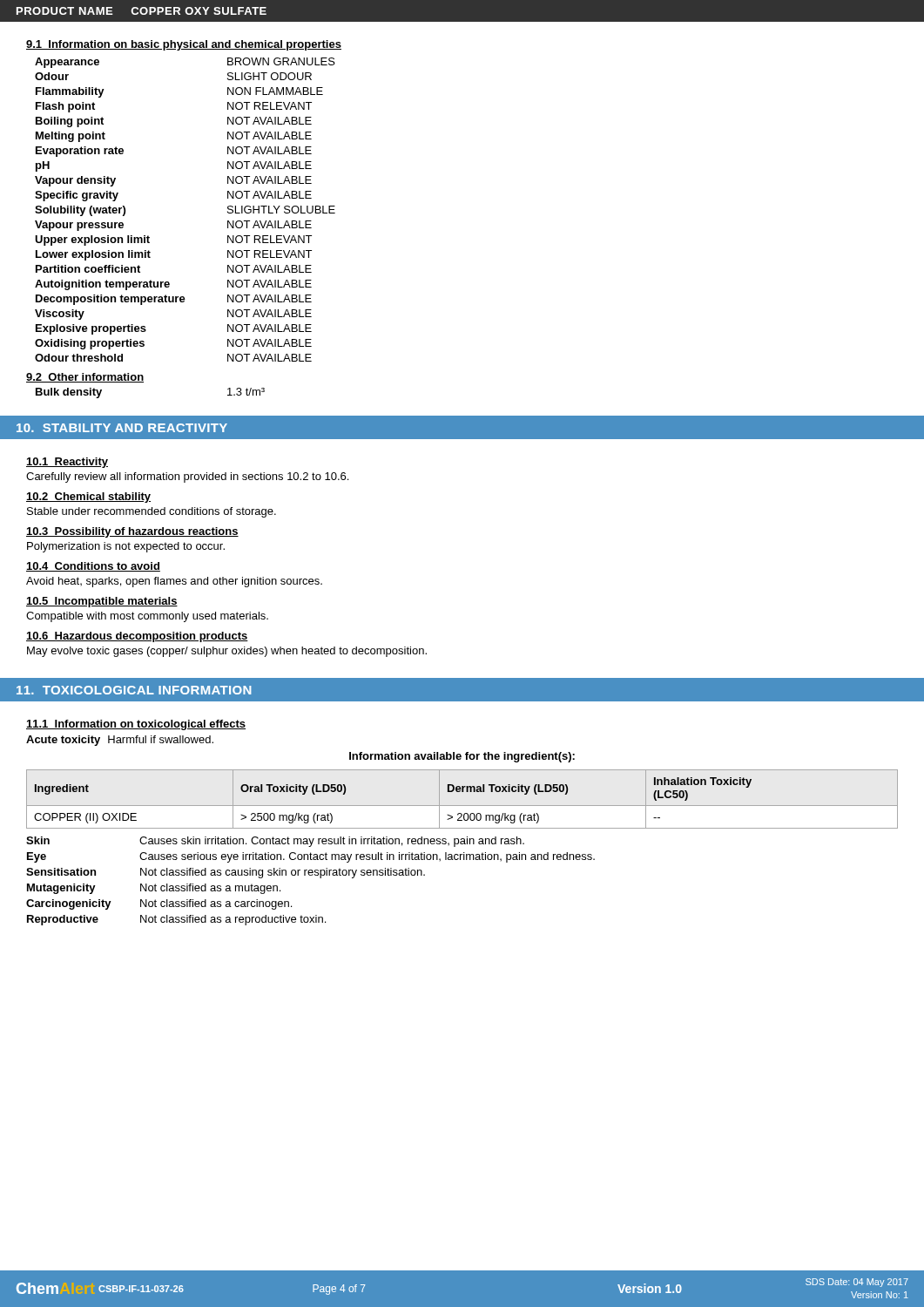
Task: Select the text starting "Stable under recommended conditions of storage."
Action: [151, 511]
